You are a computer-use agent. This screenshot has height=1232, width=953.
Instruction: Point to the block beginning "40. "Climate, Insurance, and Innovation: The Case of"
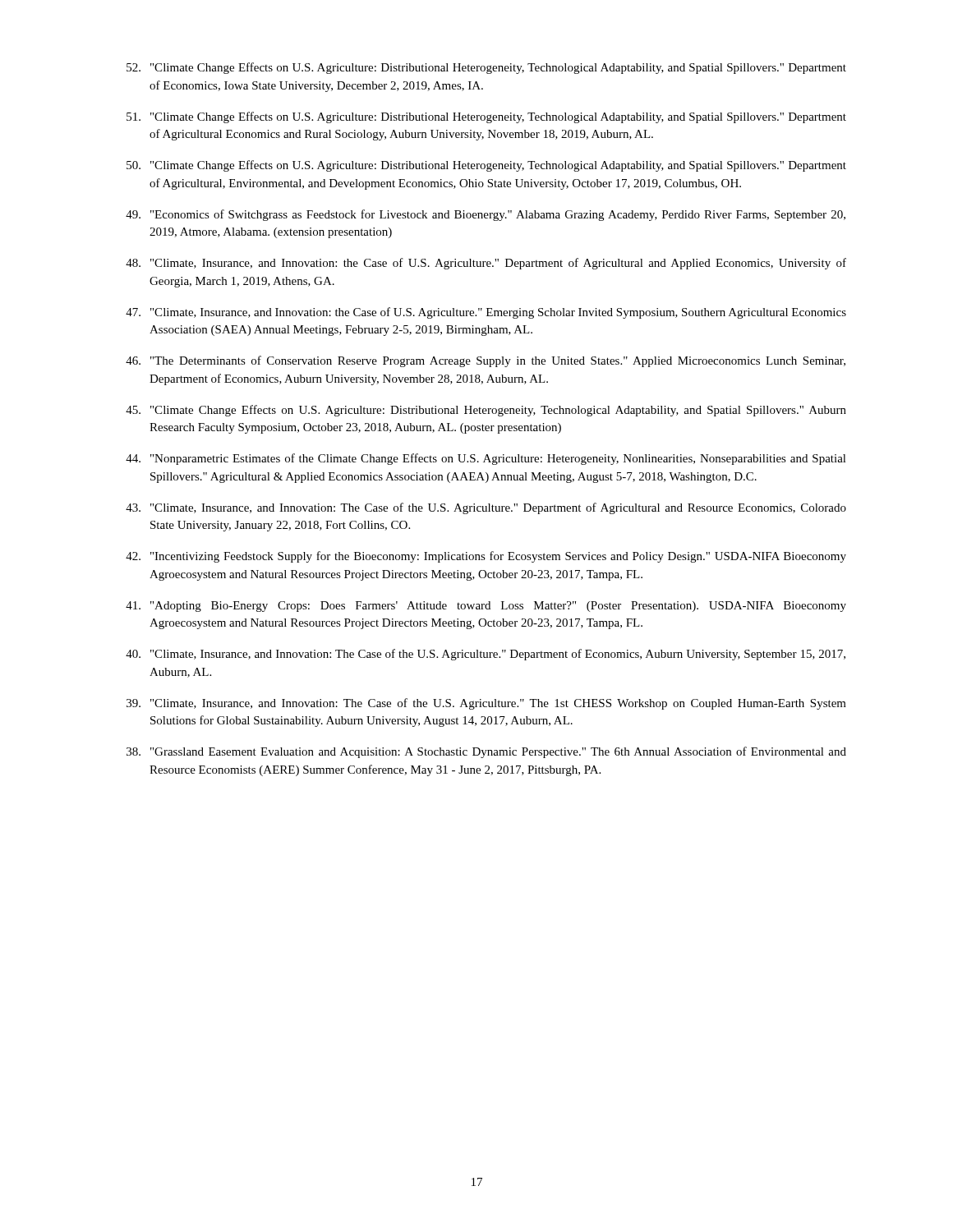476,663
